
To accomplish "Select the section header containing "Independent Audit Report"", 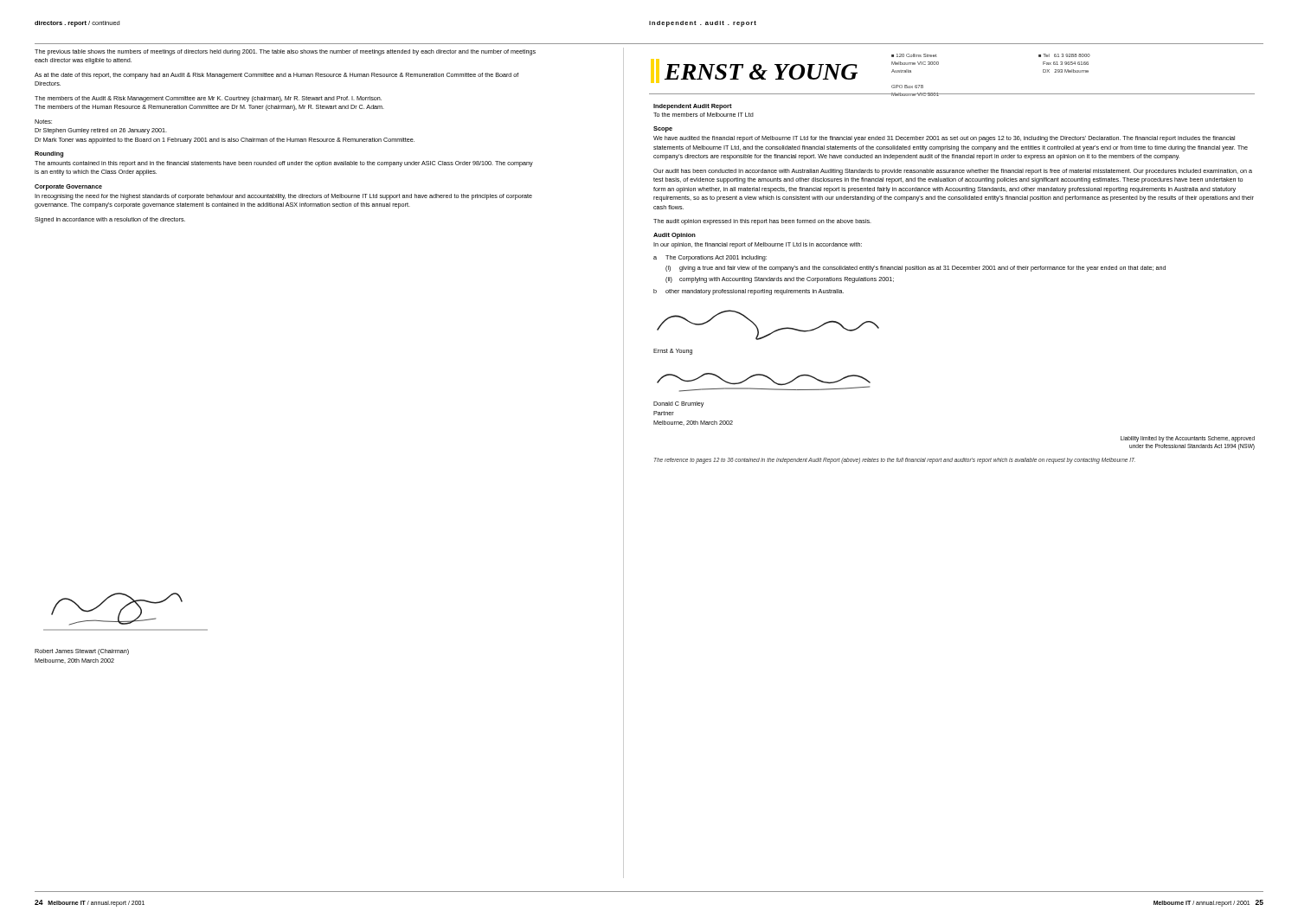I will coord(692,106).
